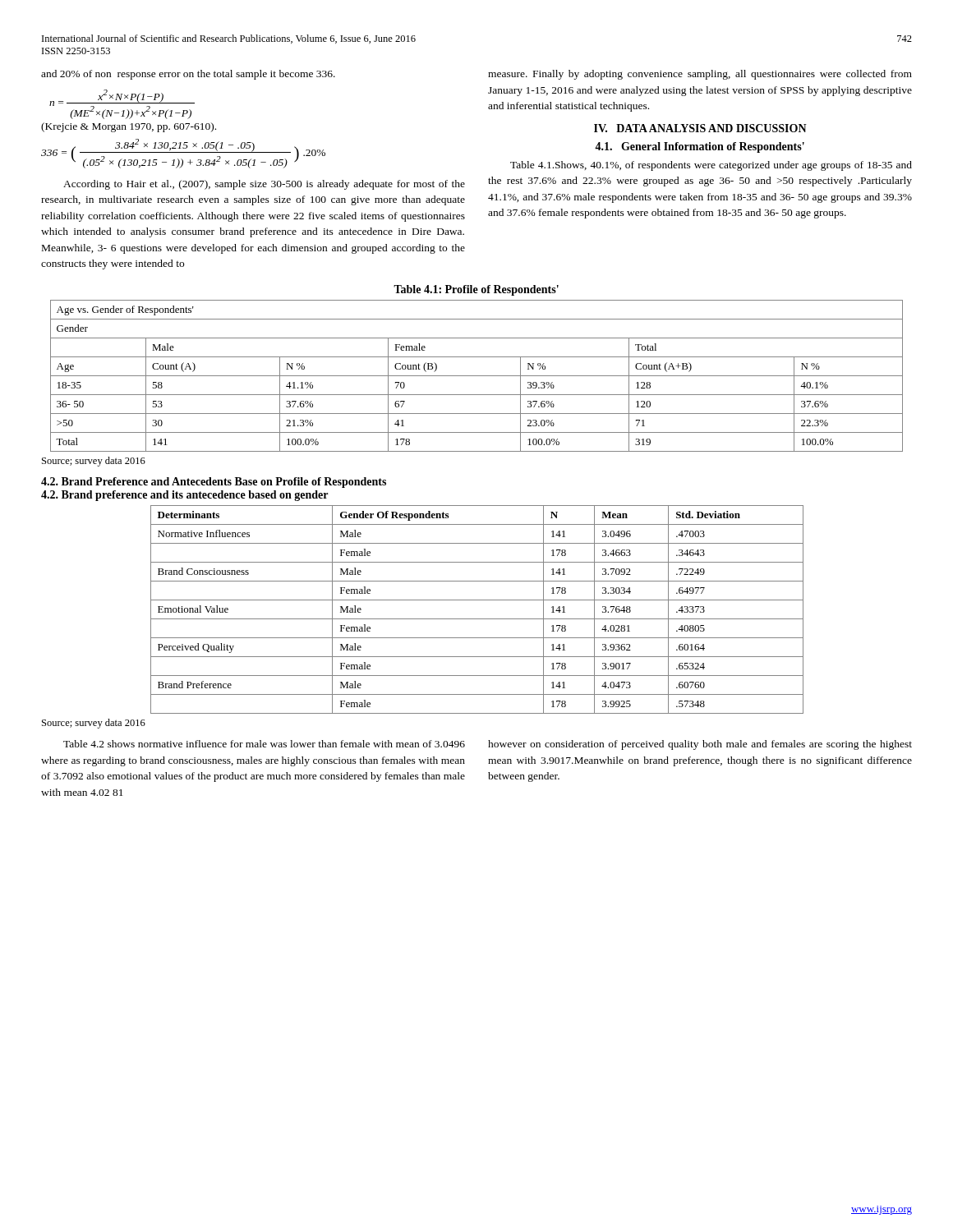Select the text starting "IV. DATA ANALYSIS AND DISCUSSION"
The height and width of the screenshot is (1232, 953).
point(700,128)
